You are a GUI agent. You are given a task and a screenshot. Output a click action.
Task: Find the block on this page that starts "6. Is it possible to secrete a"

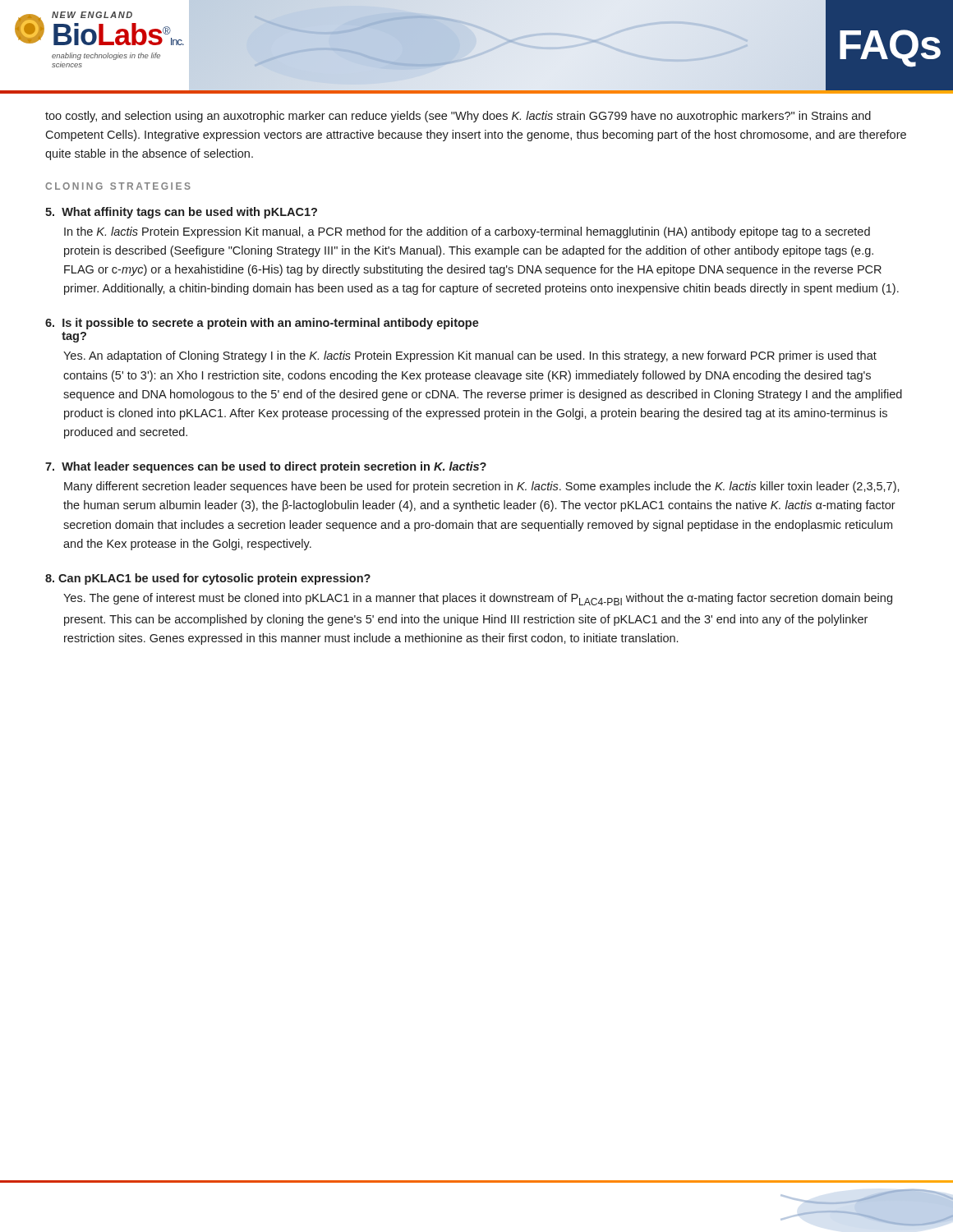(x=476, y=379)
